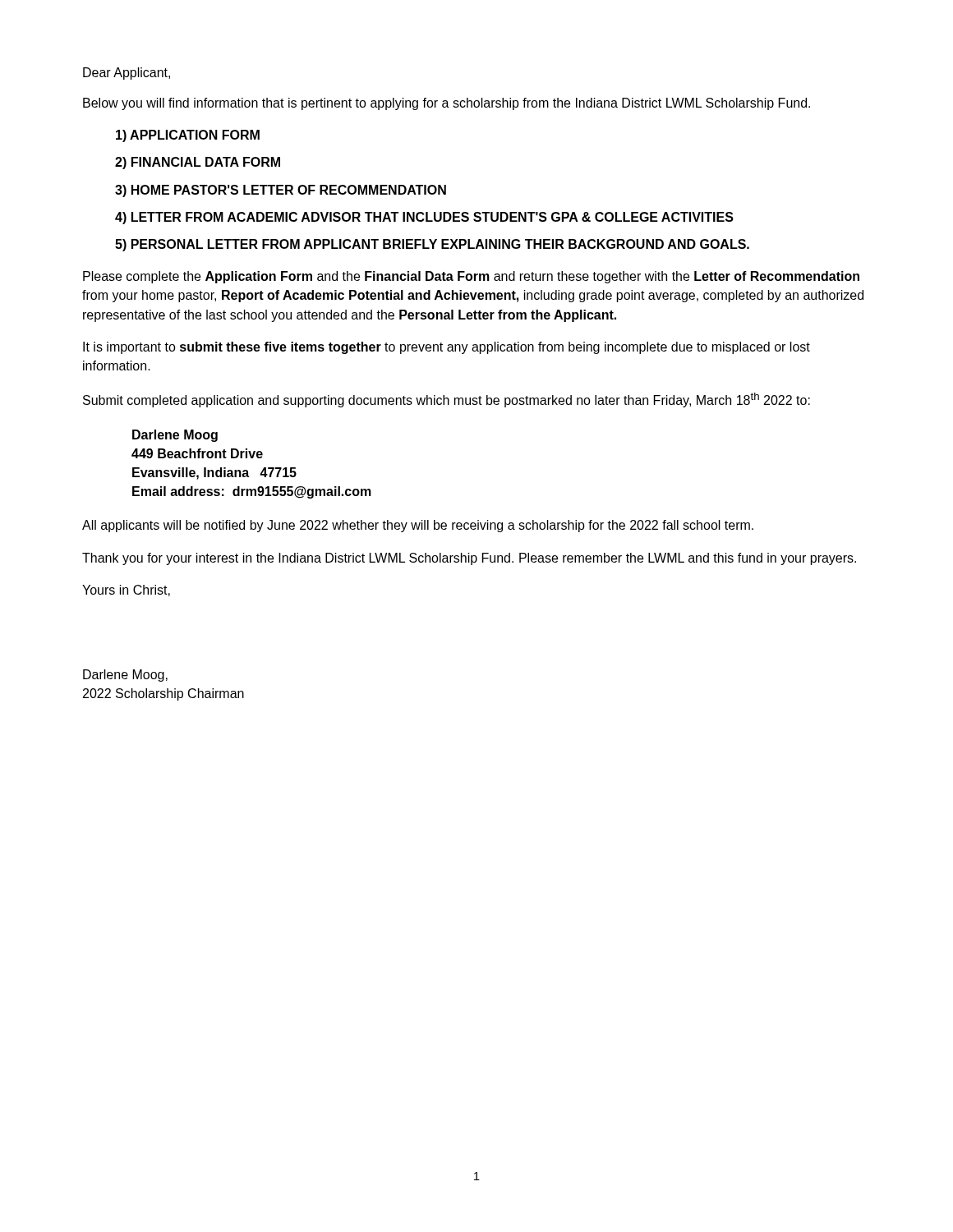Select the block starting "3) HOME PASTOR'S LETTER OF RECOMMENDATION"
This screenshot has width=953, height=1232.
point(281,190)
